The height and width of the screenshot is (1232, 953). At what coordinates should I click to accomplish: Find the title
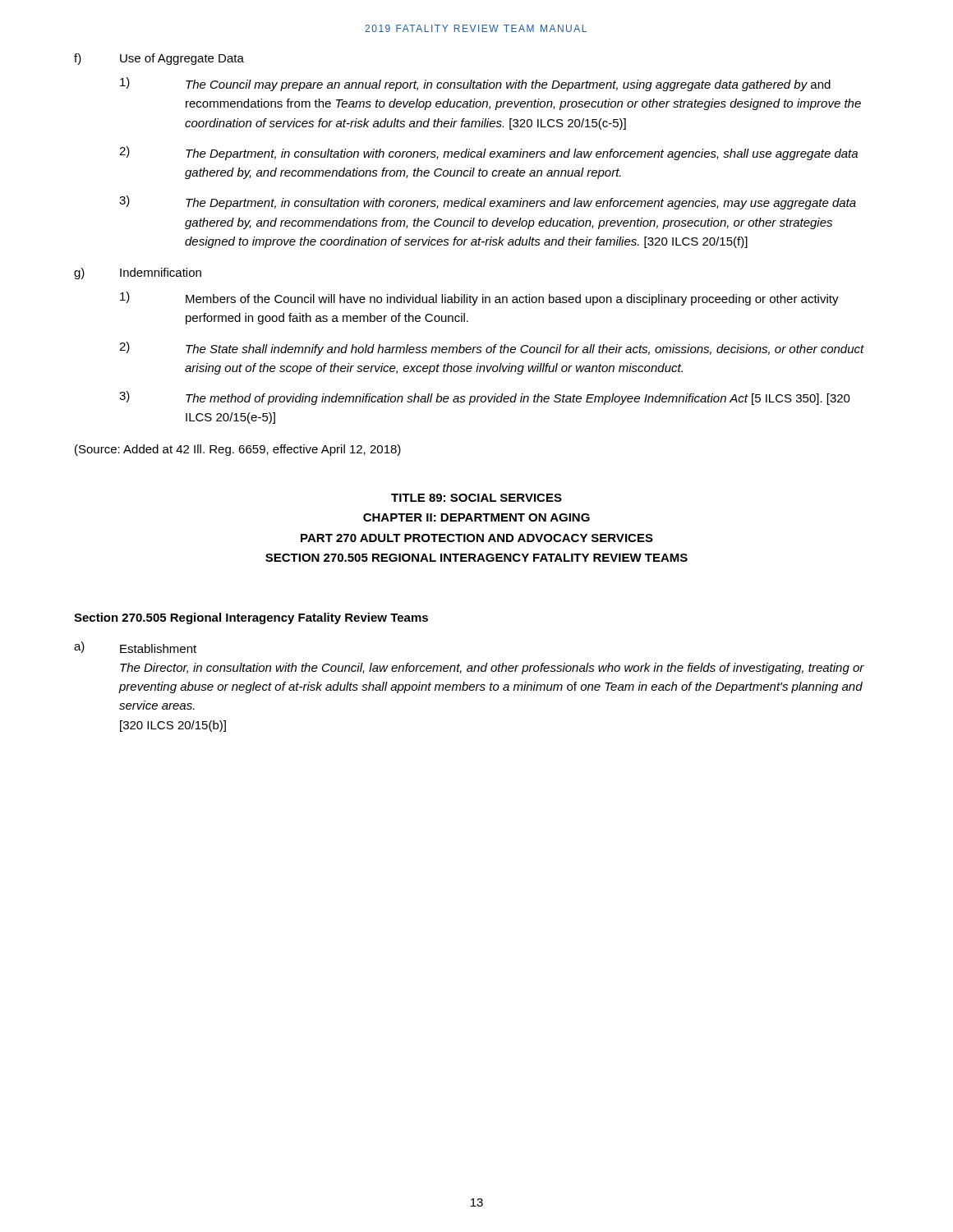[x=476, y=528]
